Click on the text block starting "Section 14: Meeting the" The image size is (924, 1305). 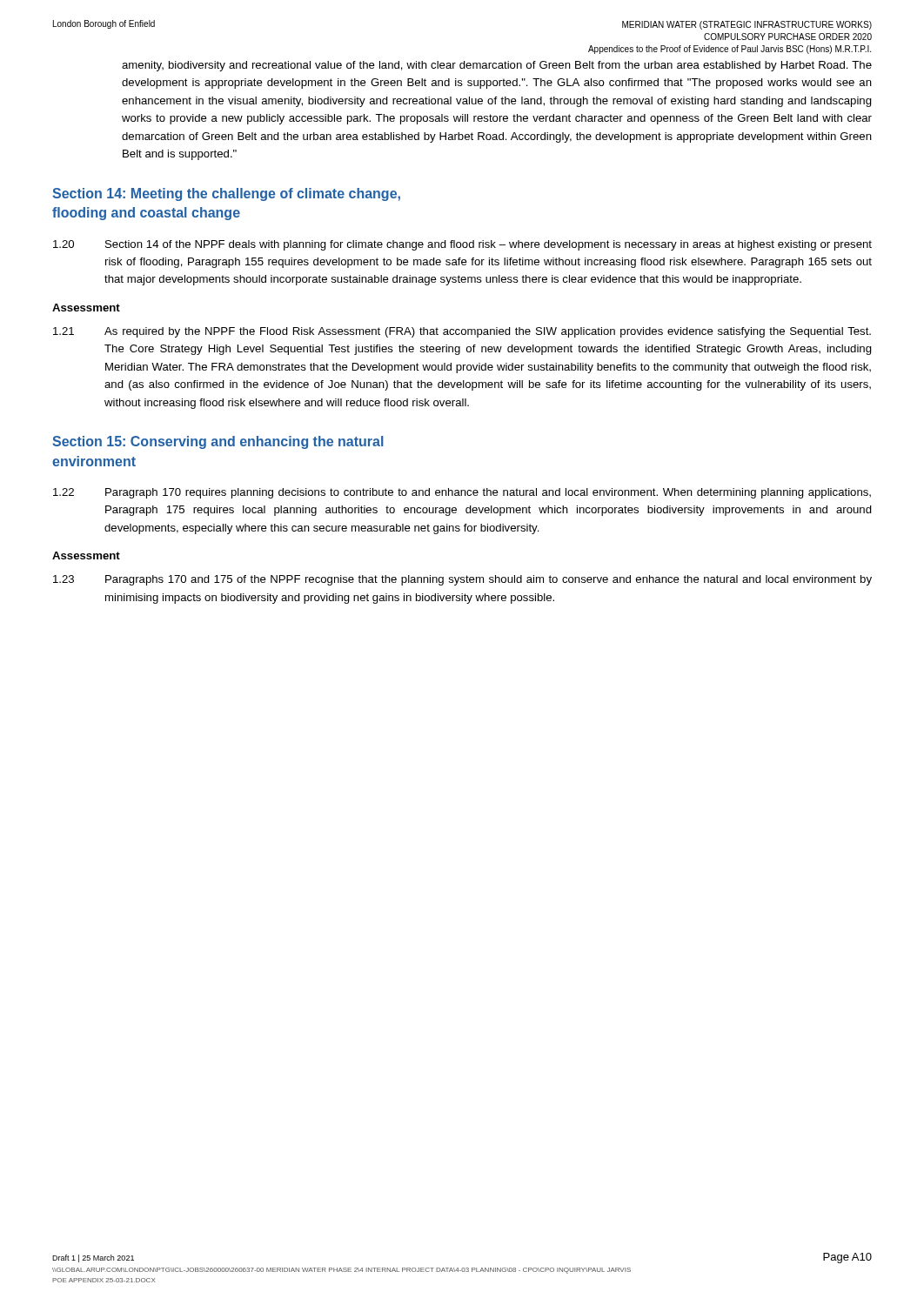(227, 203)
